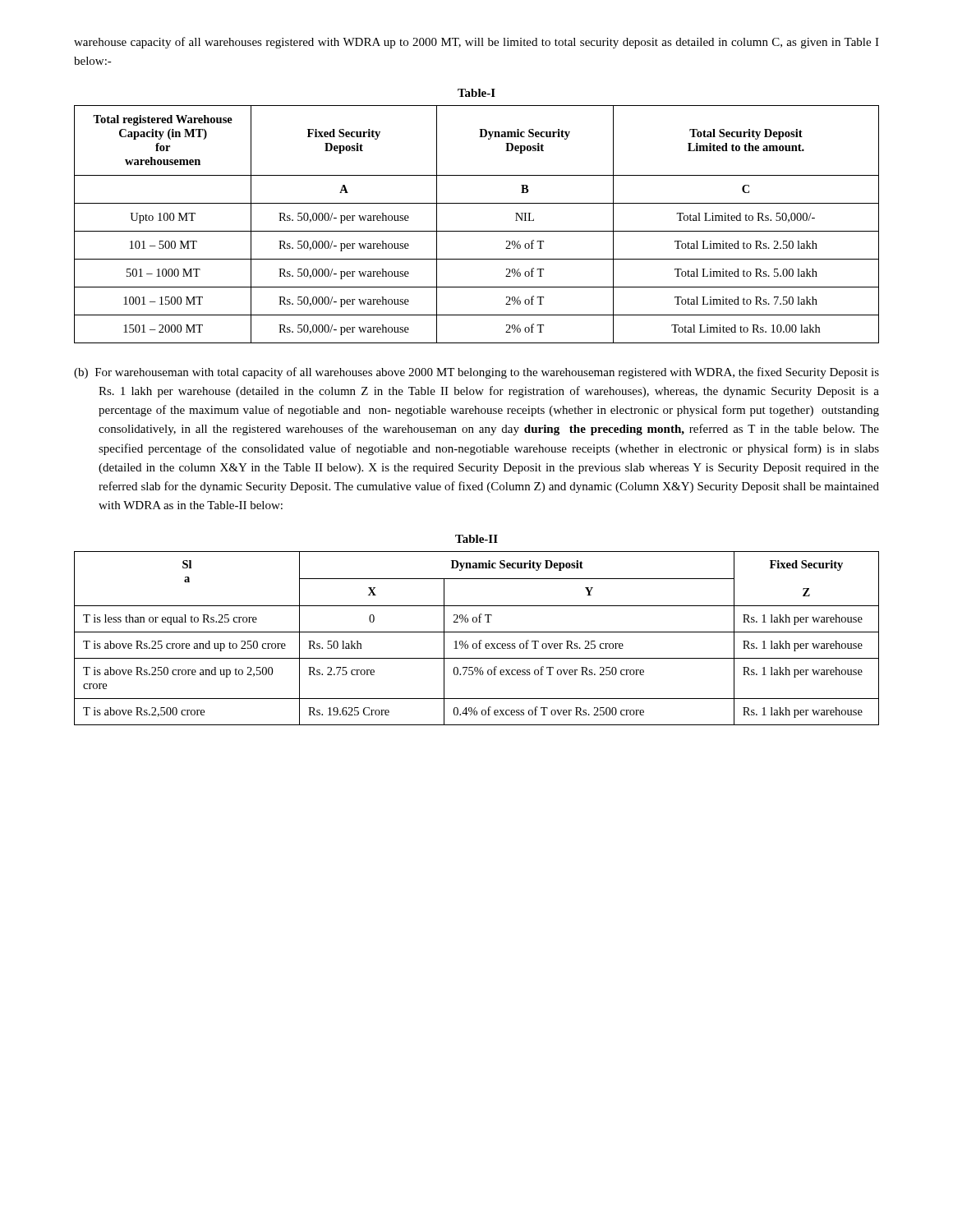Find the text block that says "warehouse capacity of all"
The image size is (953, 1232).
click(x=476, y=51)
